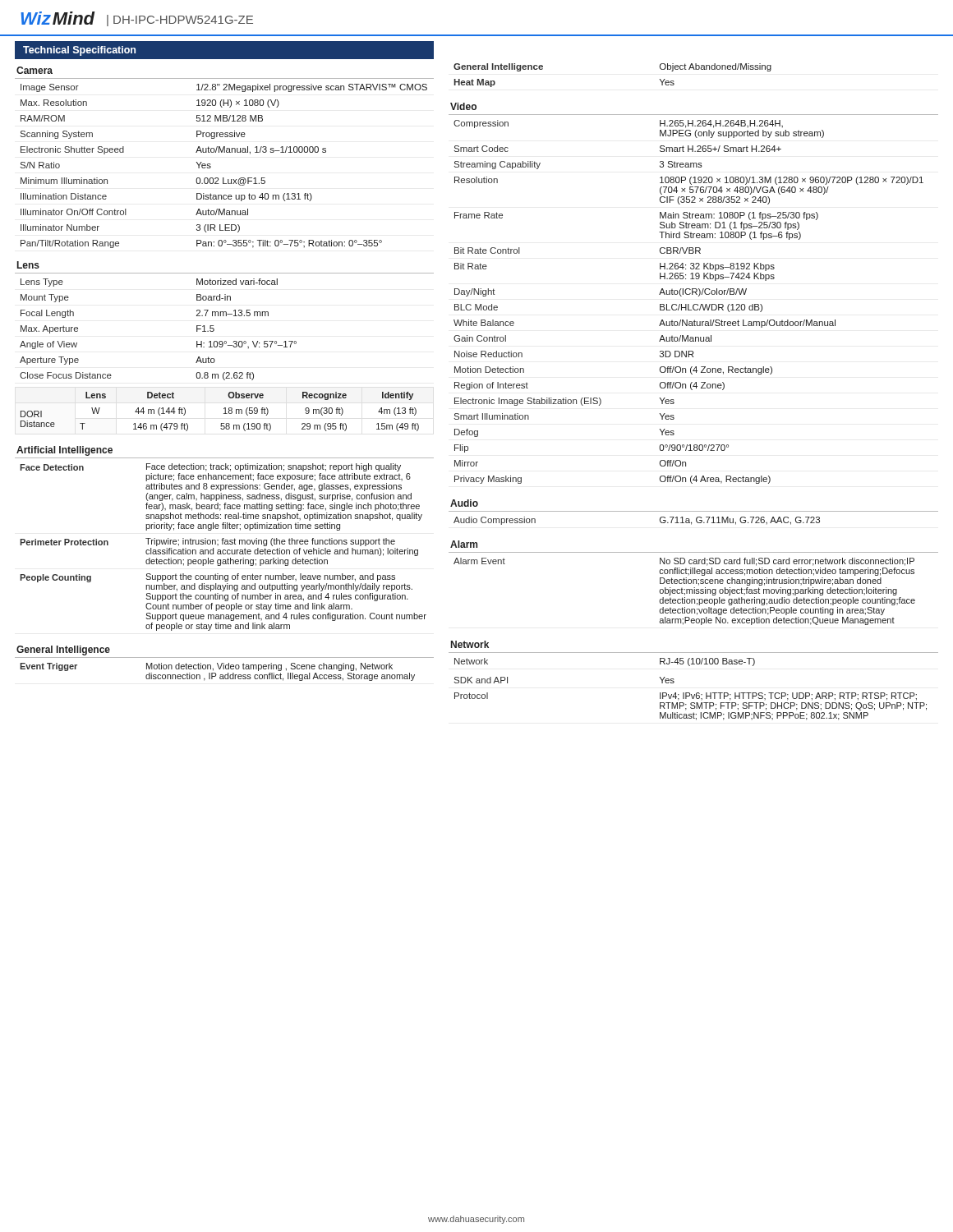Select the table that reads "RJ-45 (10/100 Base-T)"
This screenshot has width=953, height=1232.
(693, 662)
